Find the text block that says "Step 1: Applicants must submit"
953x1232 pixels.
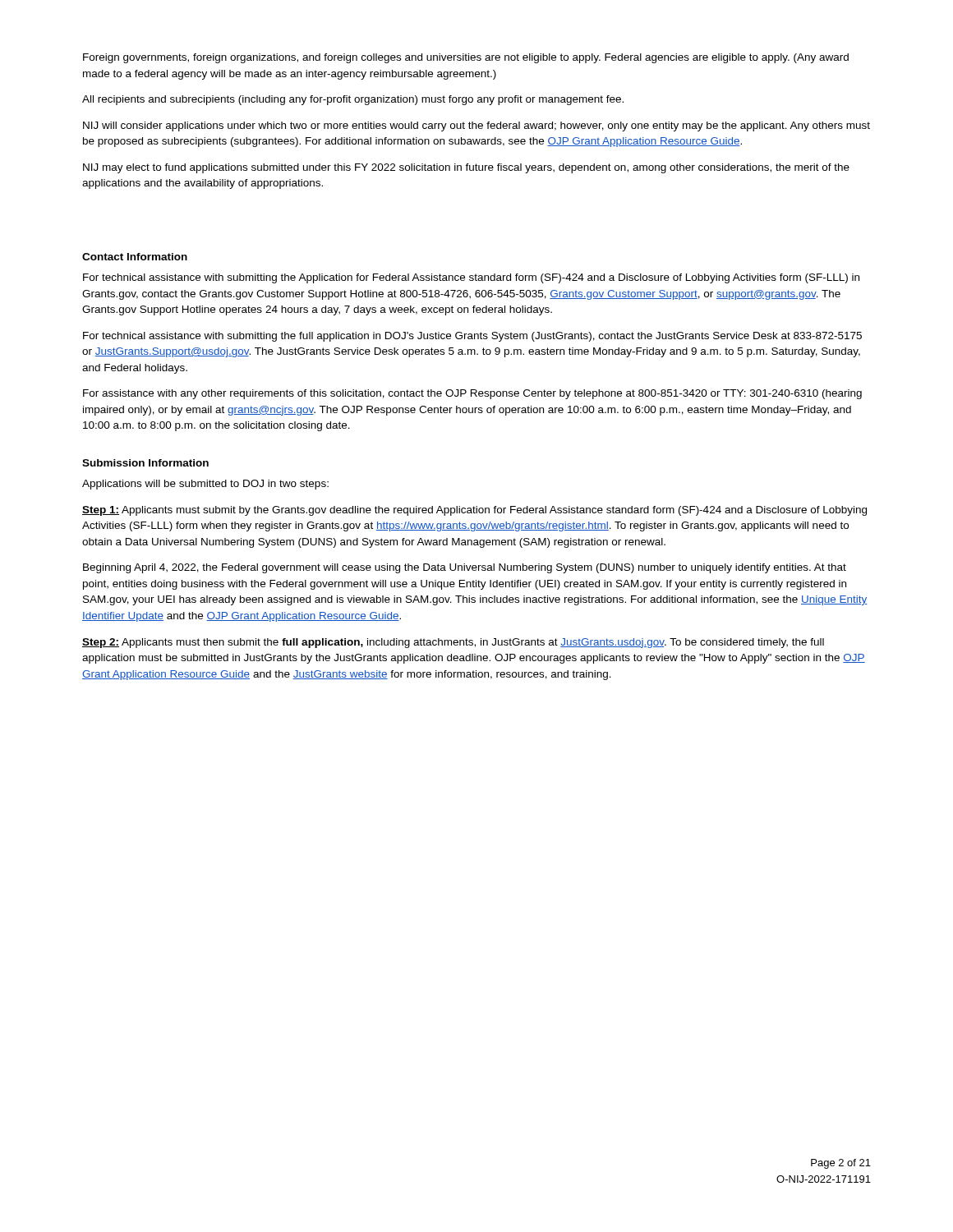click(x=475, y=525)
